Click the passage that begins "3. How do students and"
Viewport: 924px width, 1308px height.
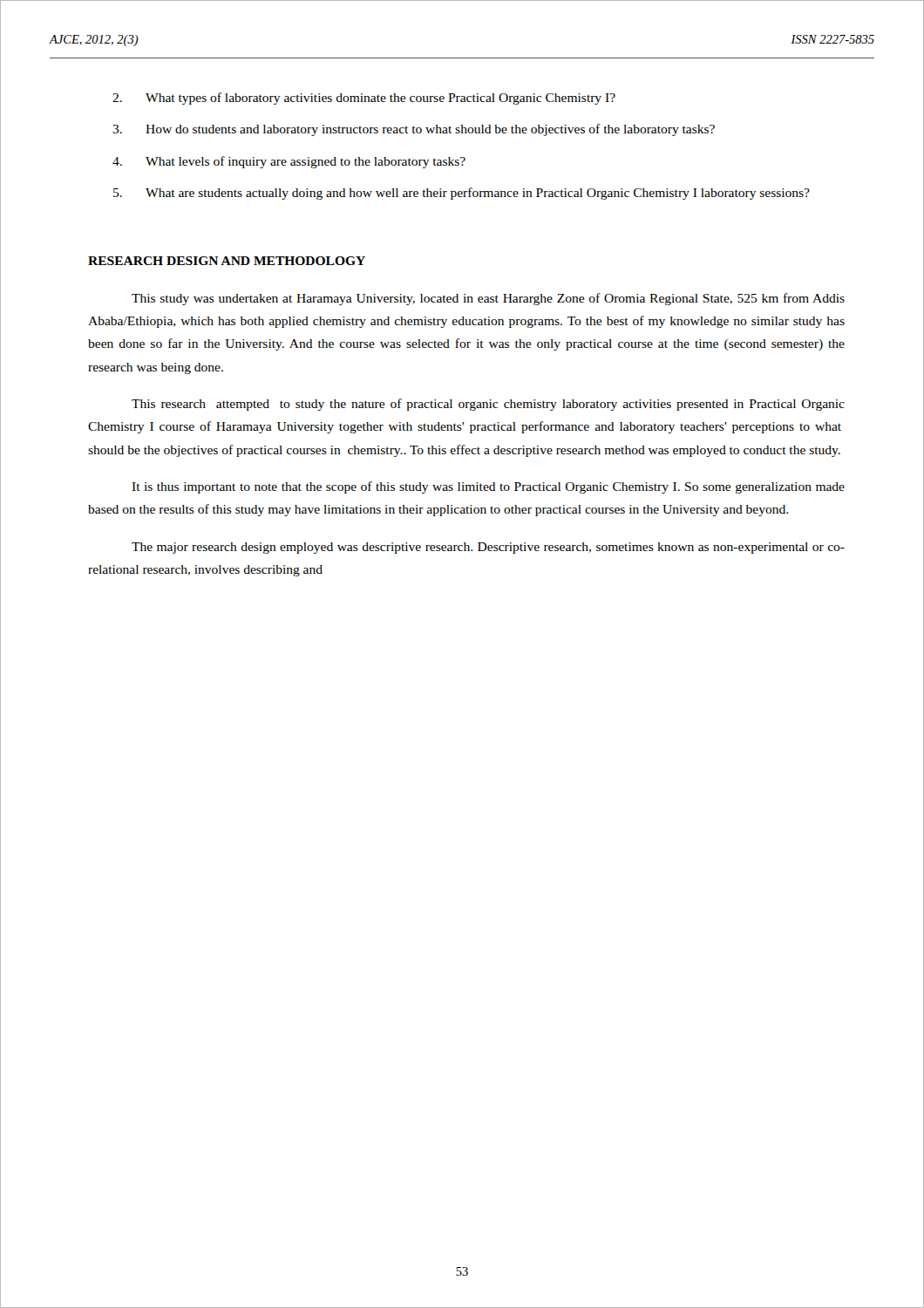click(x=466, y=129)
